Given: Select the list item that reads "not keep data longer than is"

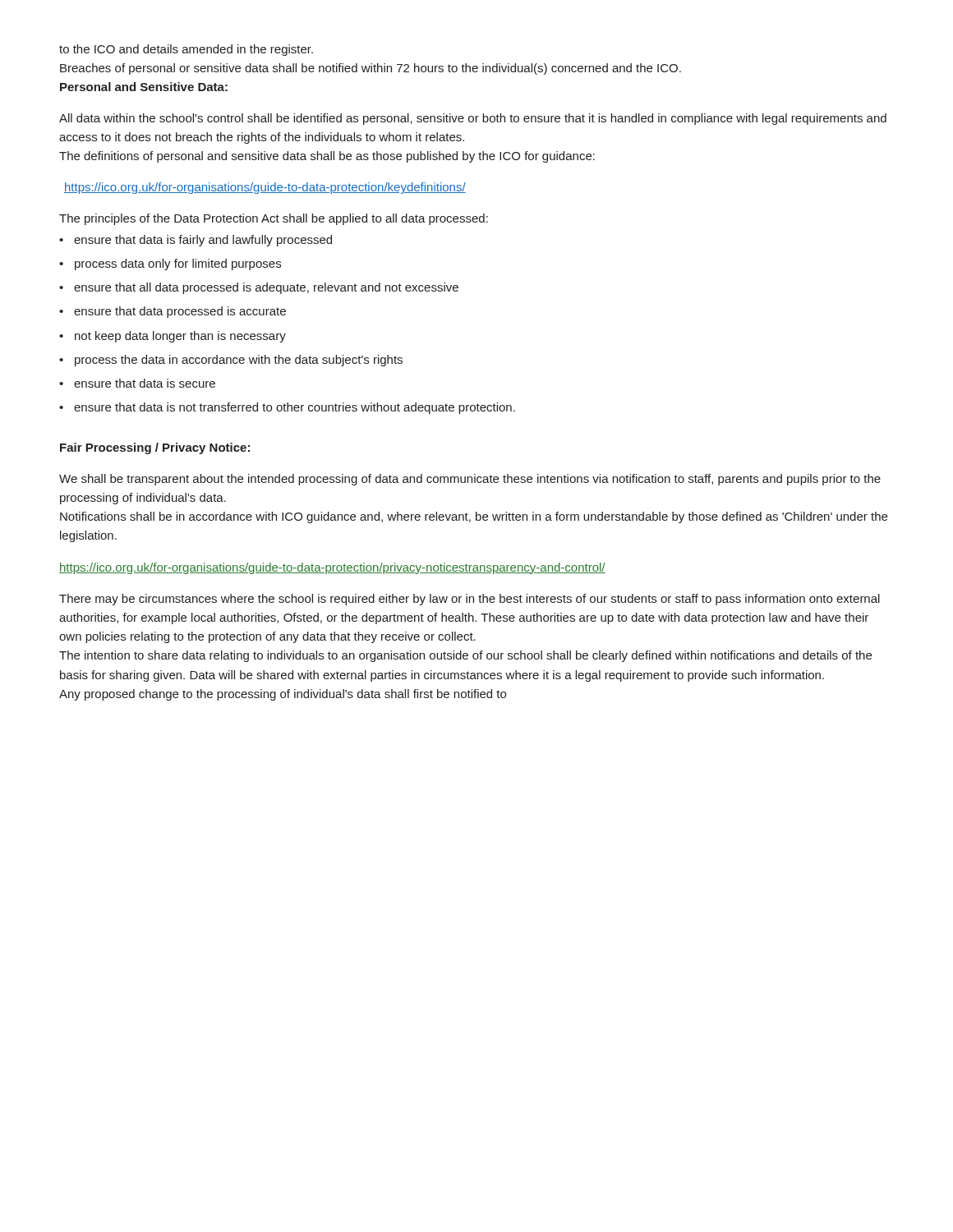Looking at the screenshot, I should point(173,337).
